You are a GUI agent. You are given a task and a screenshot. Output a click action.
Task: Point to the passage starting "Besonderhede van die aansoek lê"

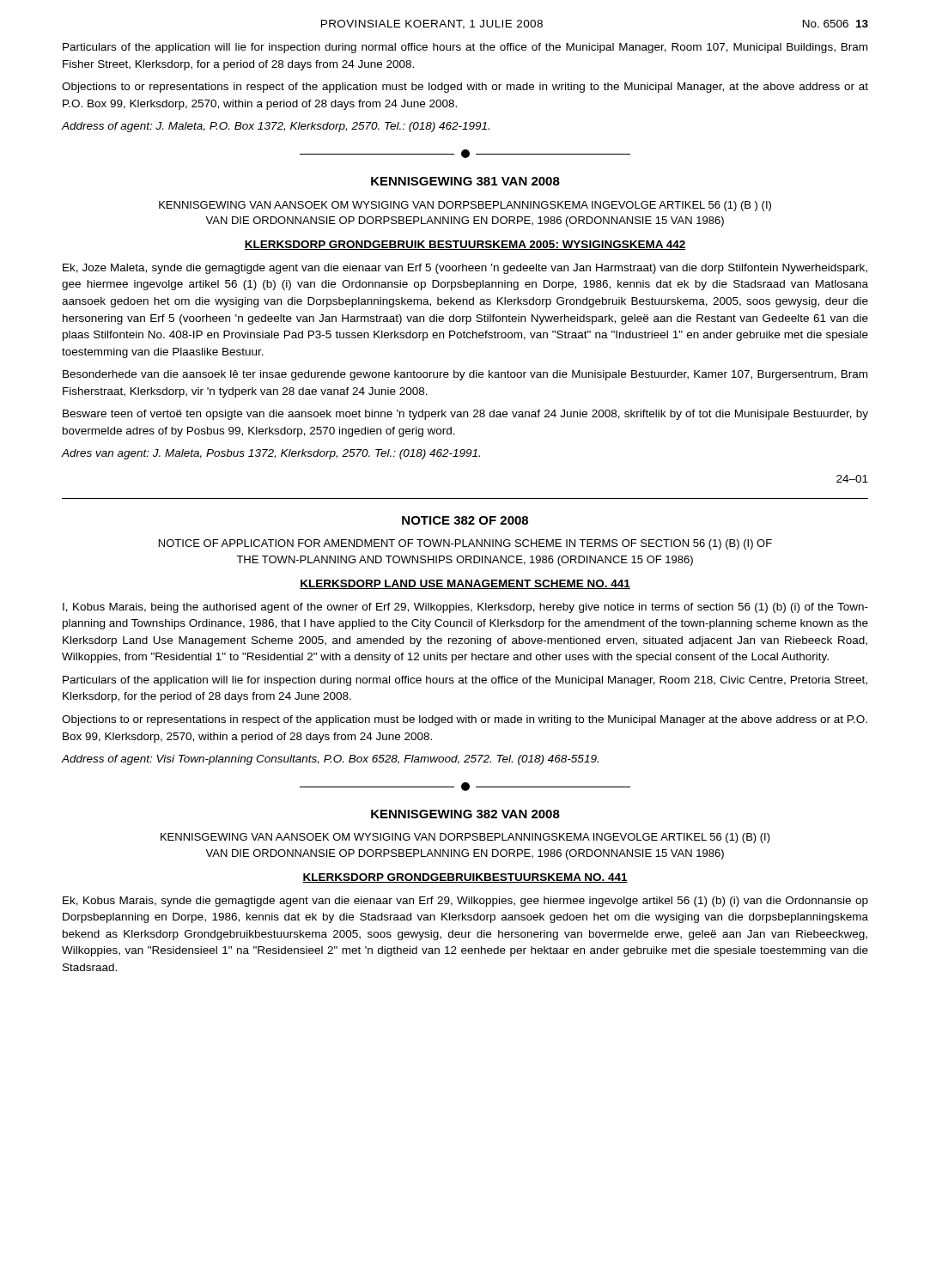[465, 383]
